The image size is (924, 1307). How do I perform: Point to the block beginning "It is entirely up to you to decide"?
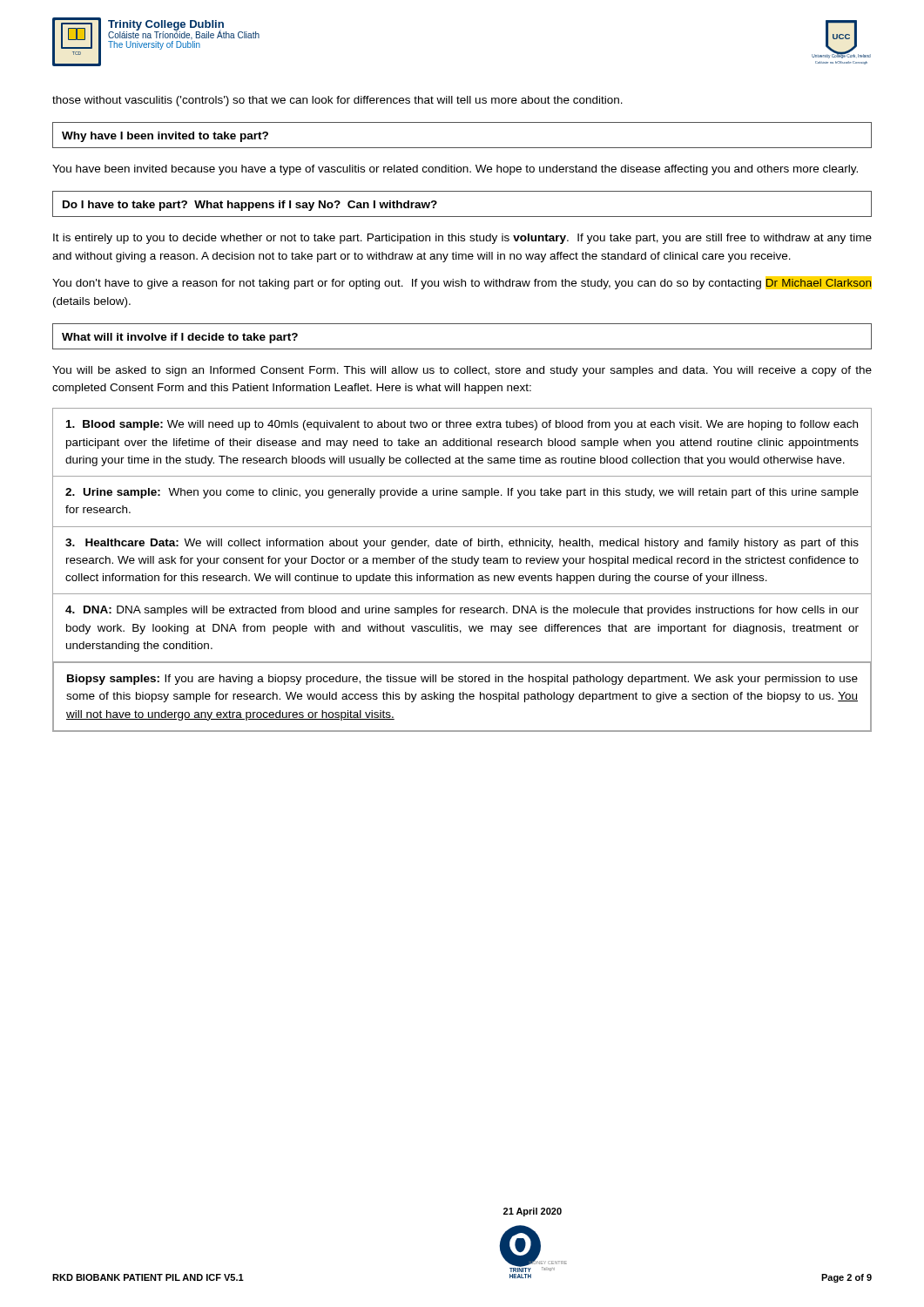pyautogui.click(x=462, y=246)
